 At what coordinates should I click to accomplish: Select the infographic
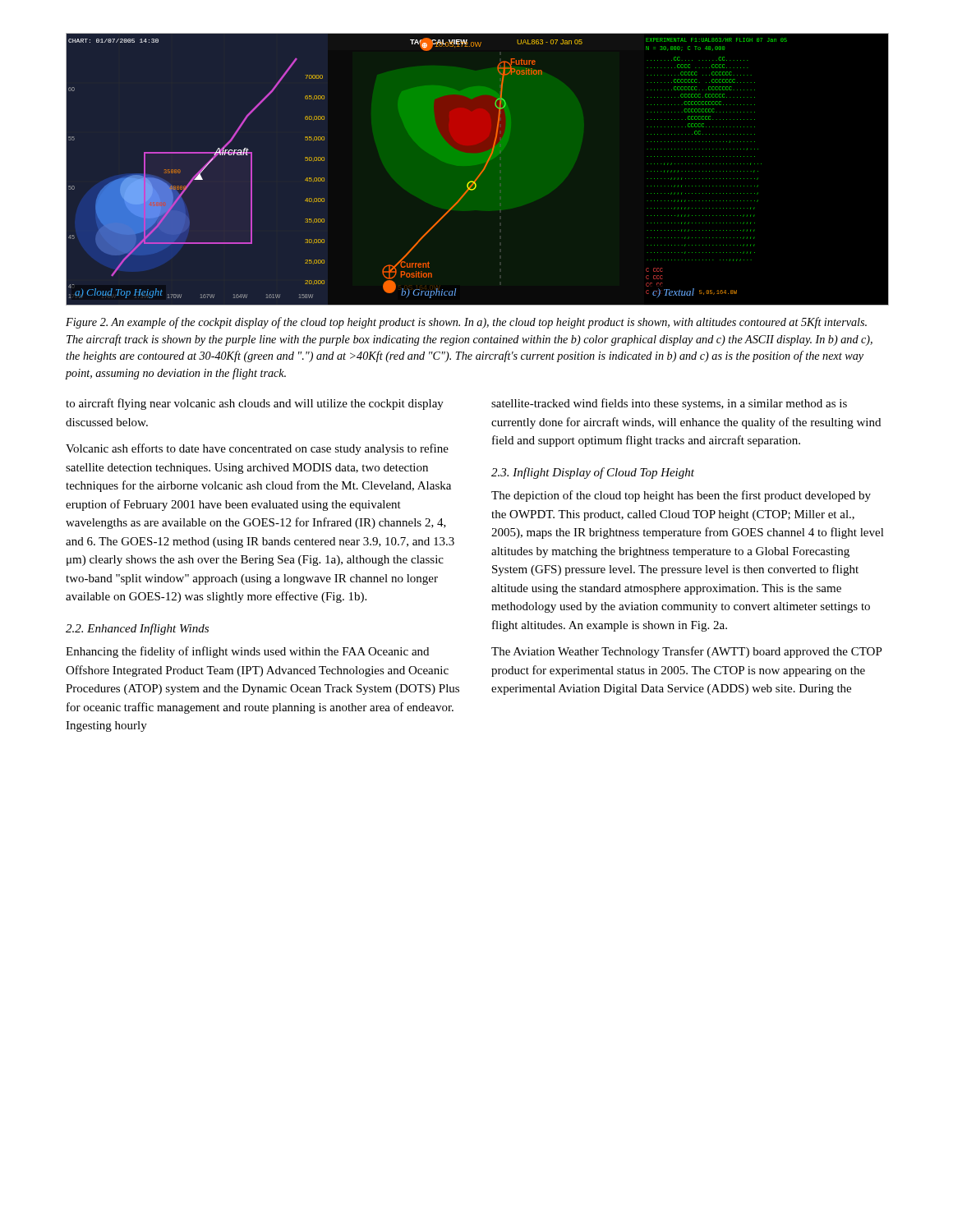coord(477,169)
